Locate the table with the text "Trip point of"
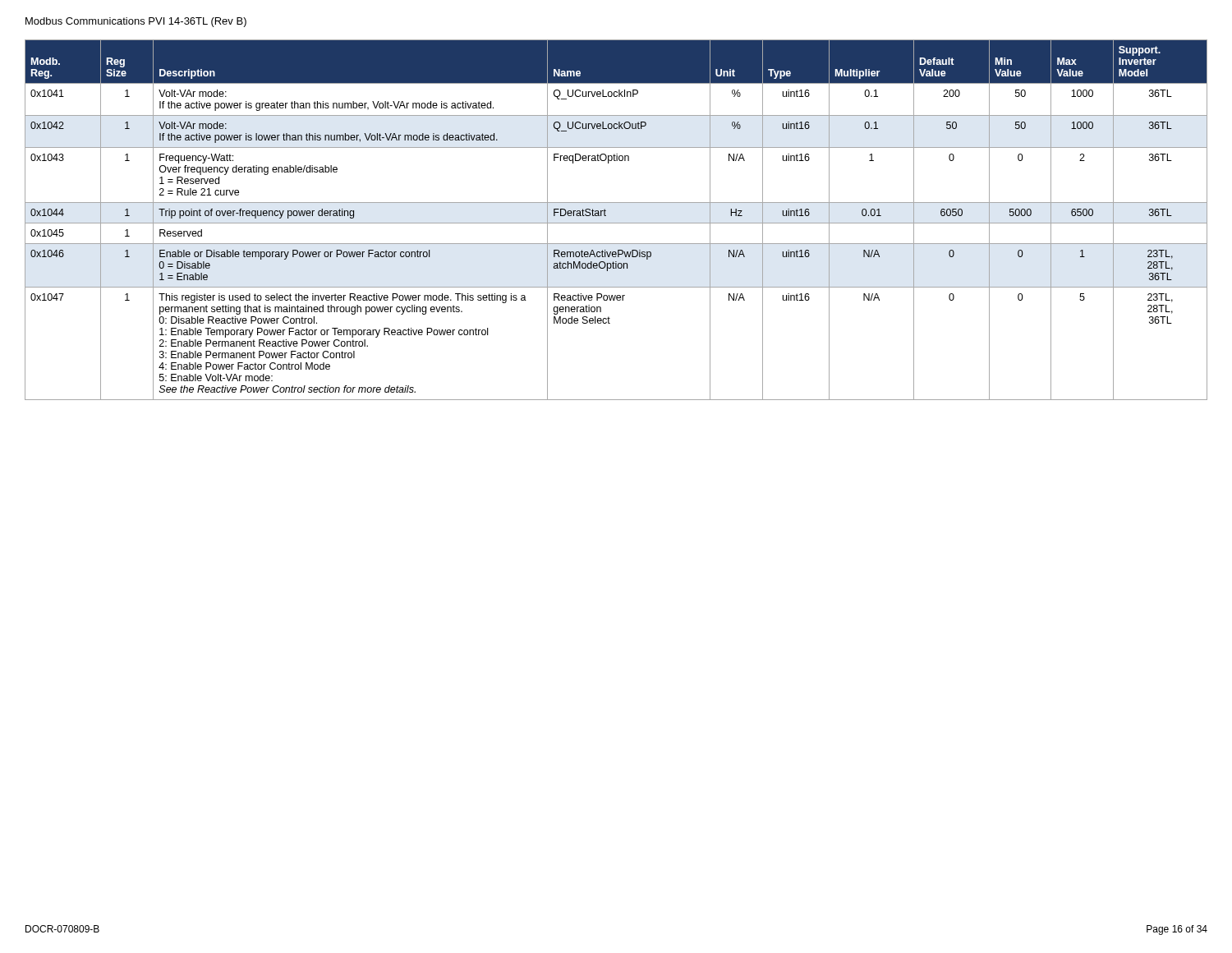This screenshot has height=953, width=1232. 616,220
